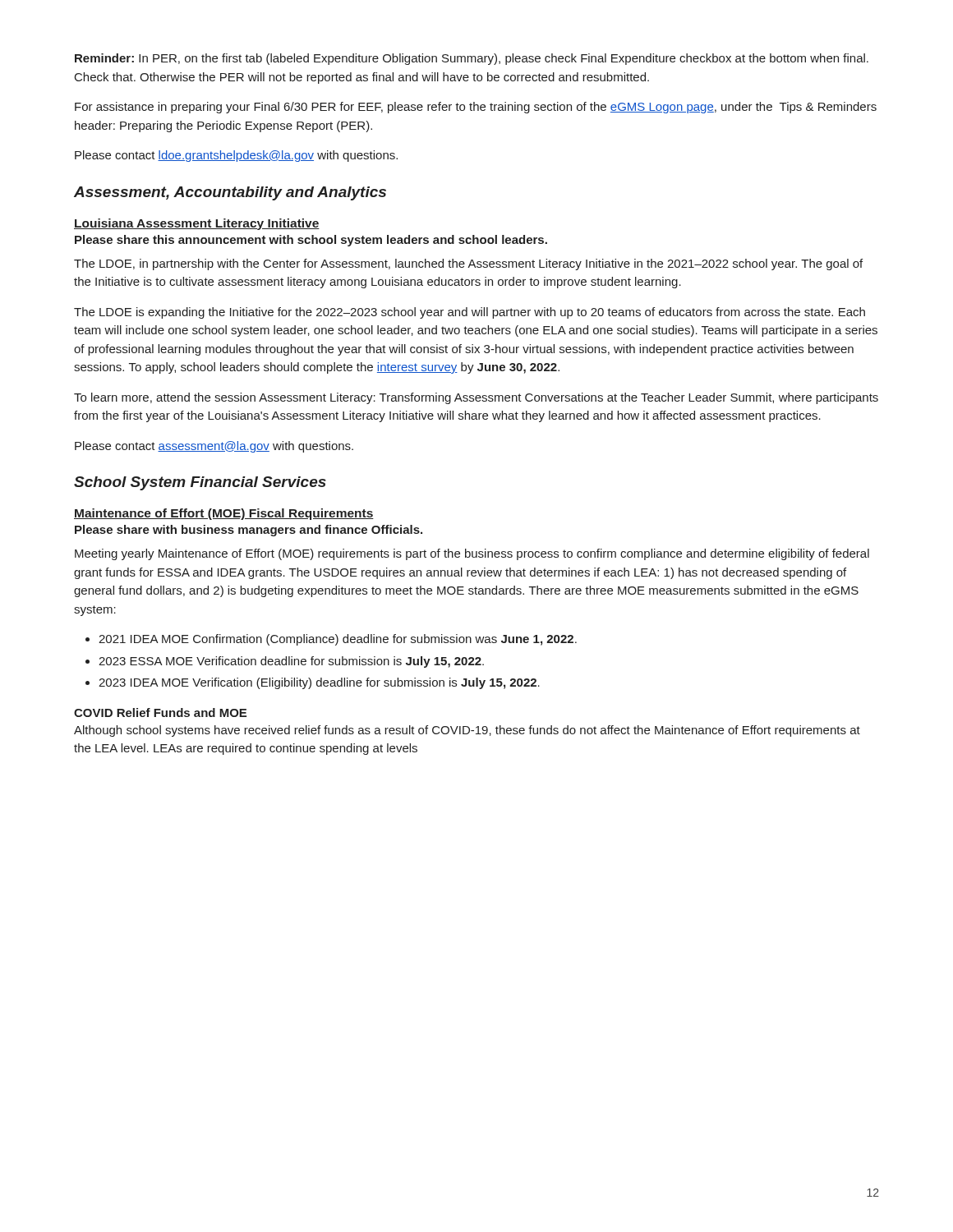Locate the text block containing "The LDOE is expanding the Initiative for"
The image size is (953, 1232).
476,339
